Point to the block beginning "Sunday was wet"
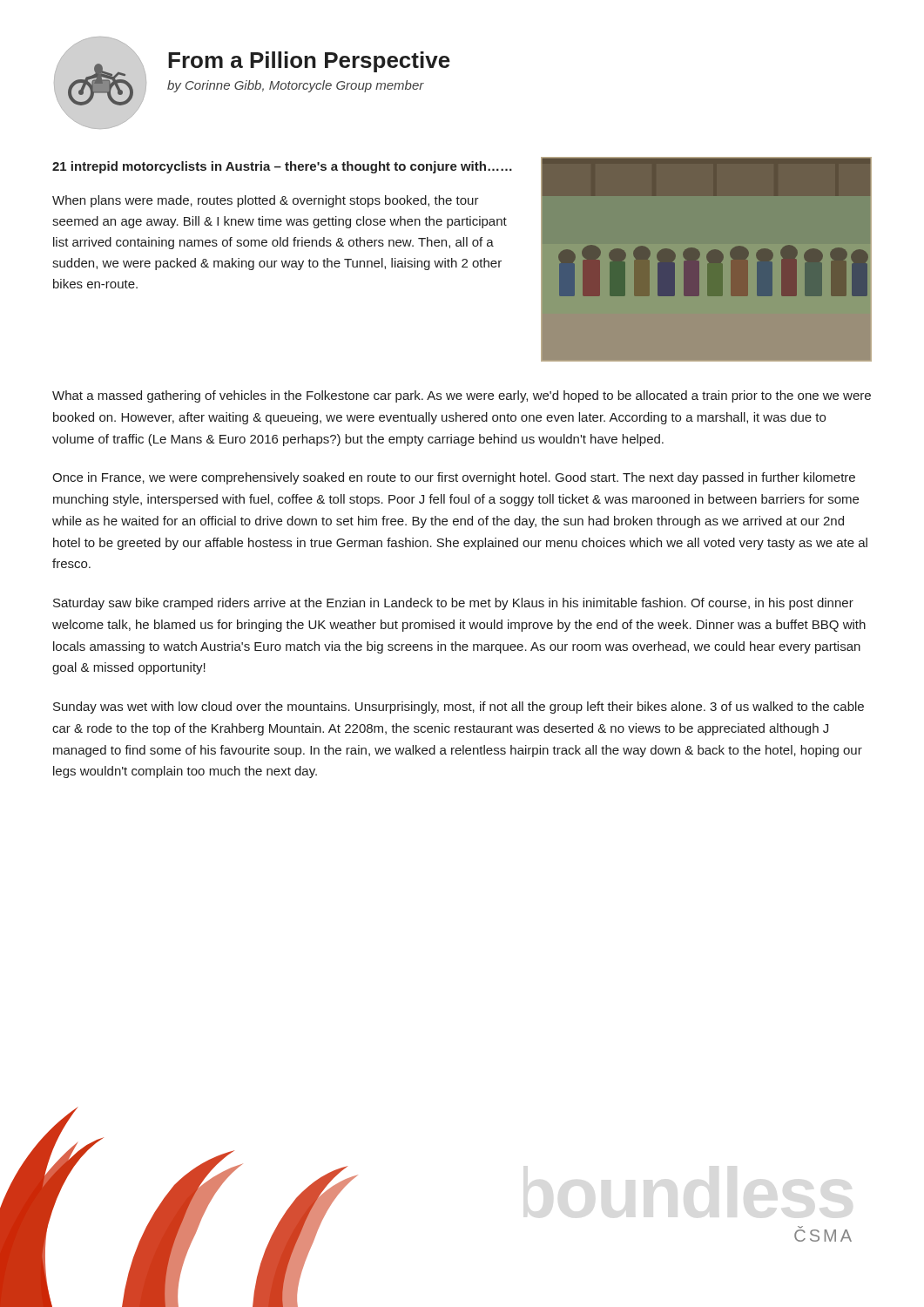The width and height of the screenshot is (924, 1307). point(458,739)
